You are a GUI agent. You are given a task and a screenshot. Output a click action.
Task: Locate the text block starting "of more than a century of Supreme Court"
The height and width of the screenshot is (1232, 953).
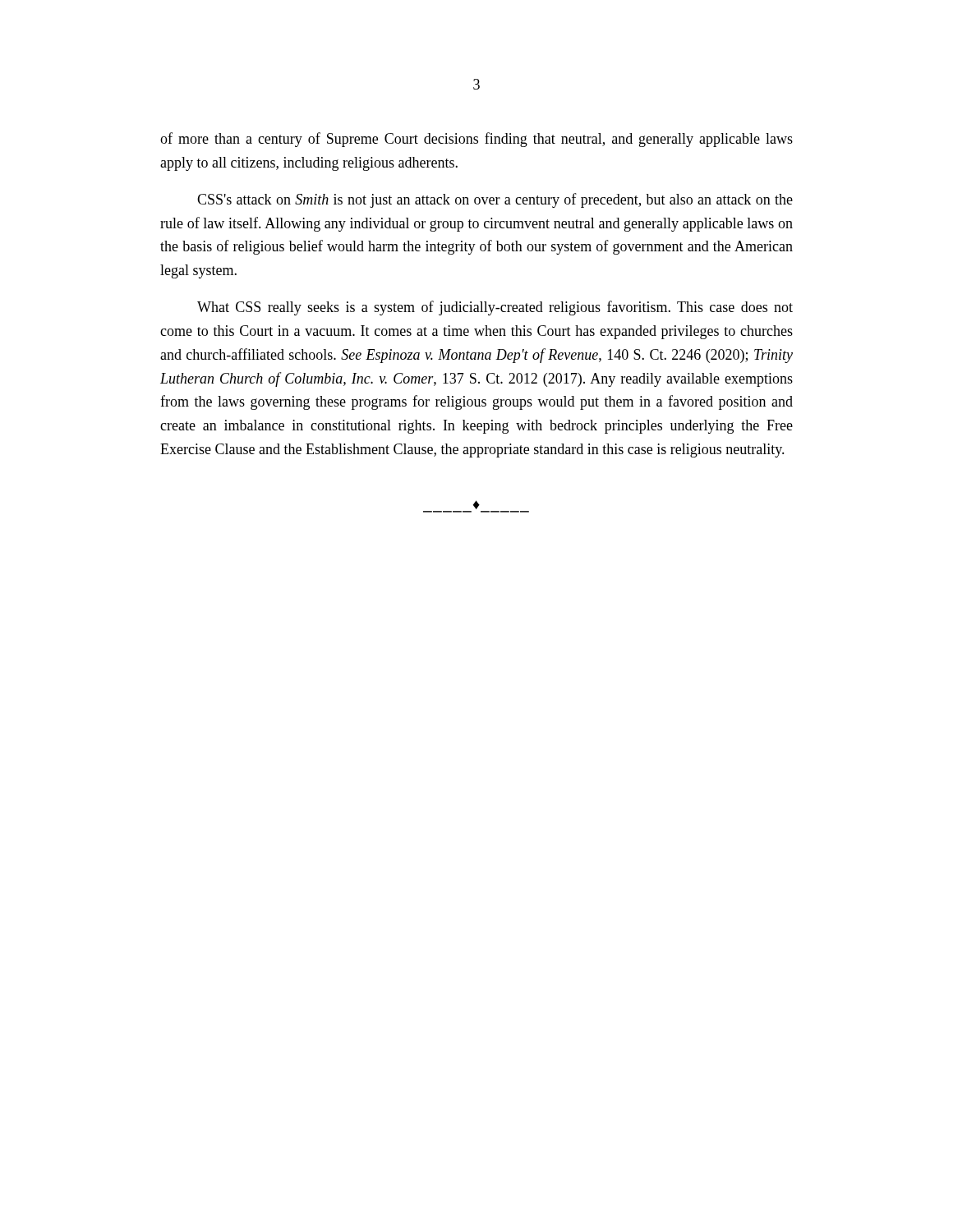click(x=476, y=151)
